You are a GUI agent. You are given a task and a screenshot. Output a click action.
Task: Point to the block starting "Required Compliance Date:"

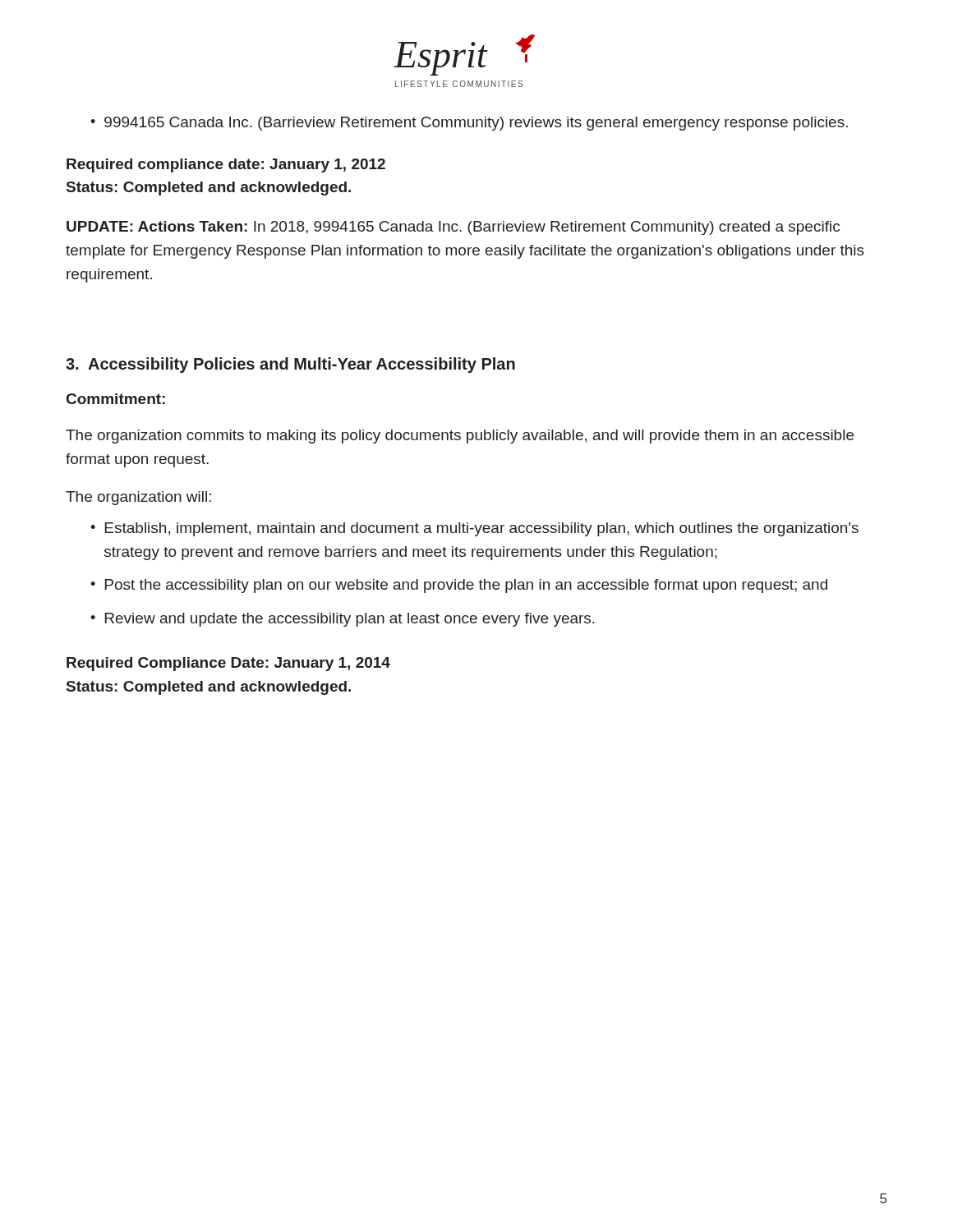228,674
